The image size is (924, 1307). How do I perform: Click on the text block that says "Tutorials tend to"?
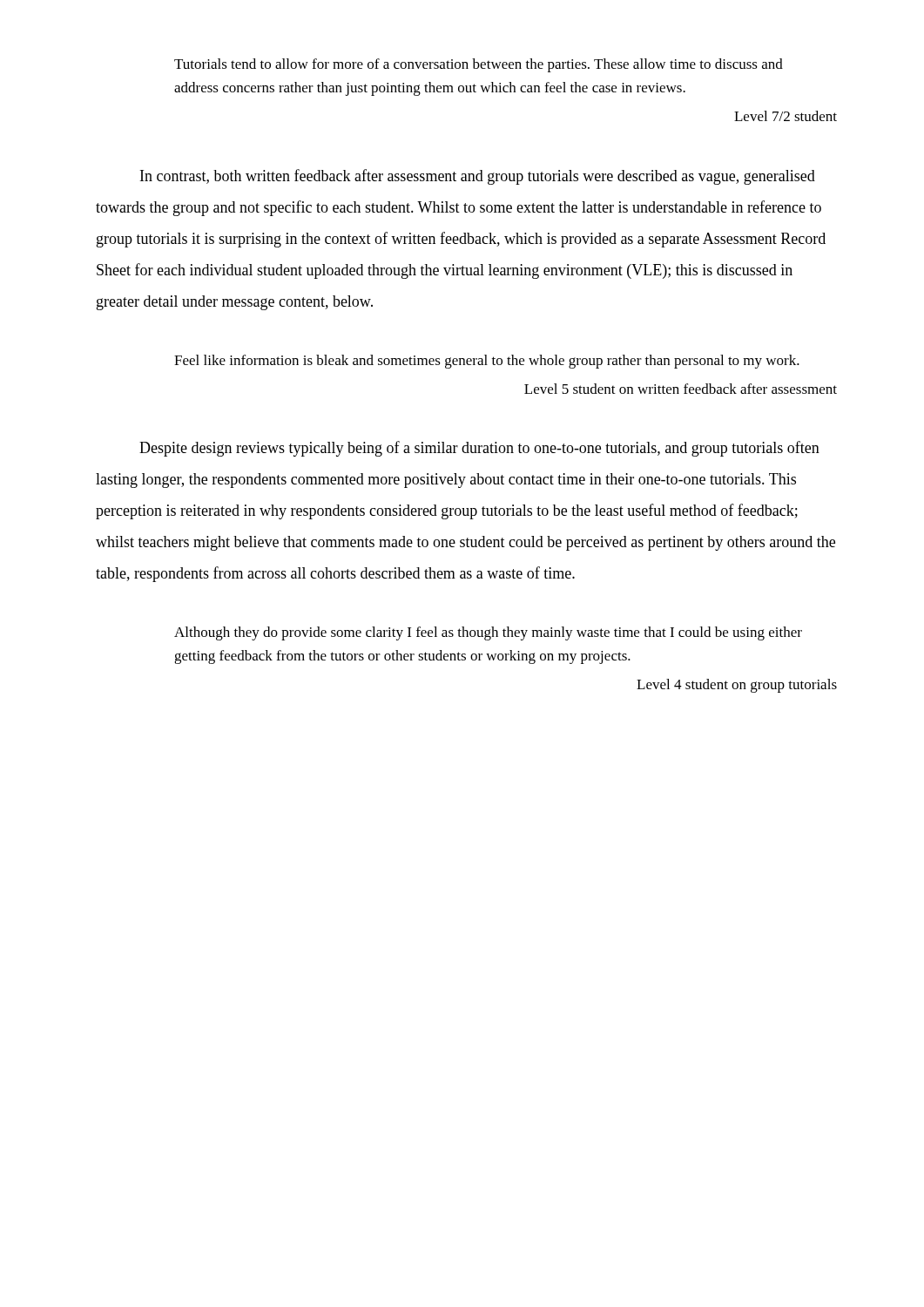click(x=478, y=76)
